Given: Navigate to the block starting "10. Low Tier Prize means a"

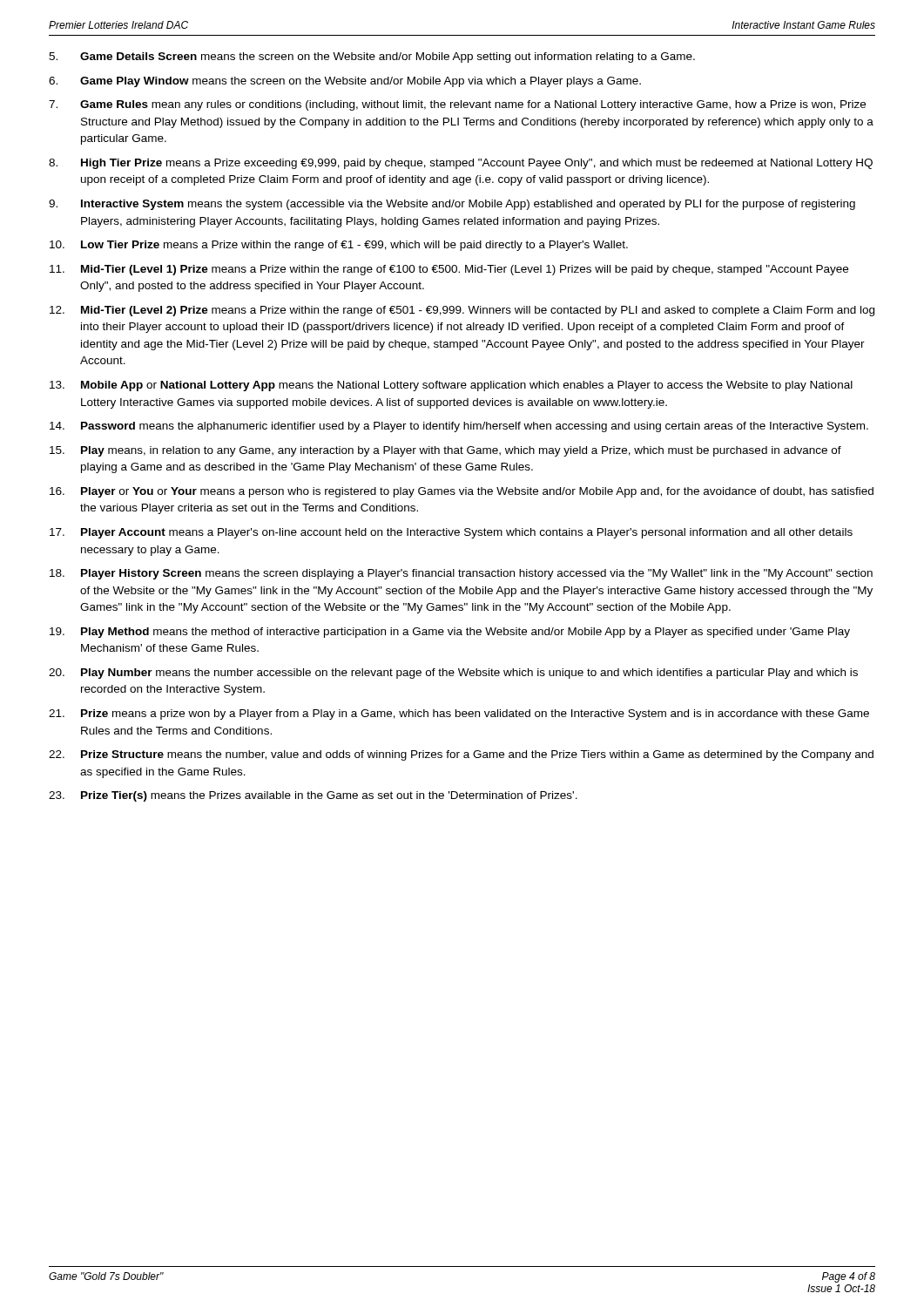Looking at the screenshot, I should 462,245.
